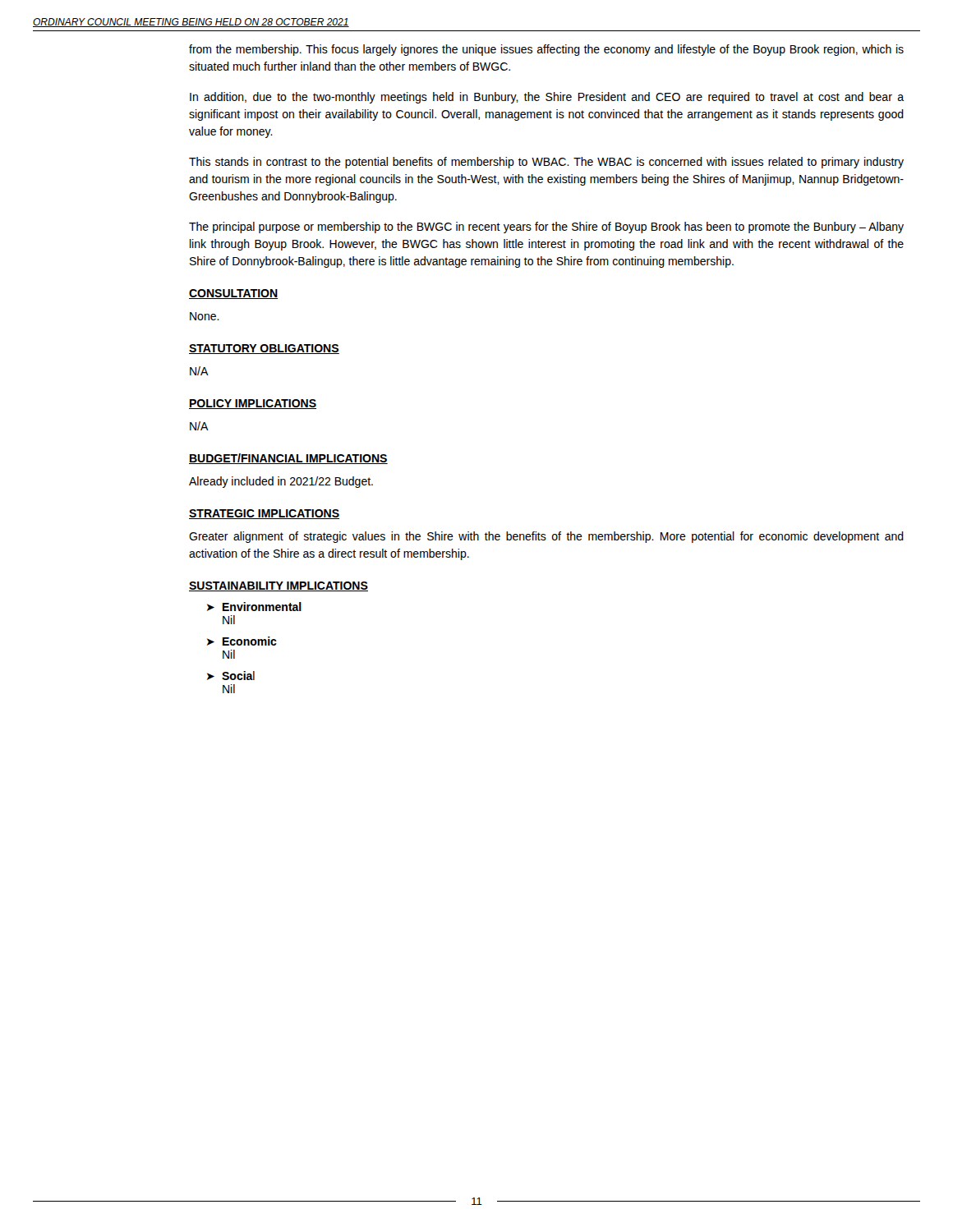Point to the text block starting "The principal purpose or membership to the"
The width and height of the screenshot is (953, 1232).
[546, 244]
